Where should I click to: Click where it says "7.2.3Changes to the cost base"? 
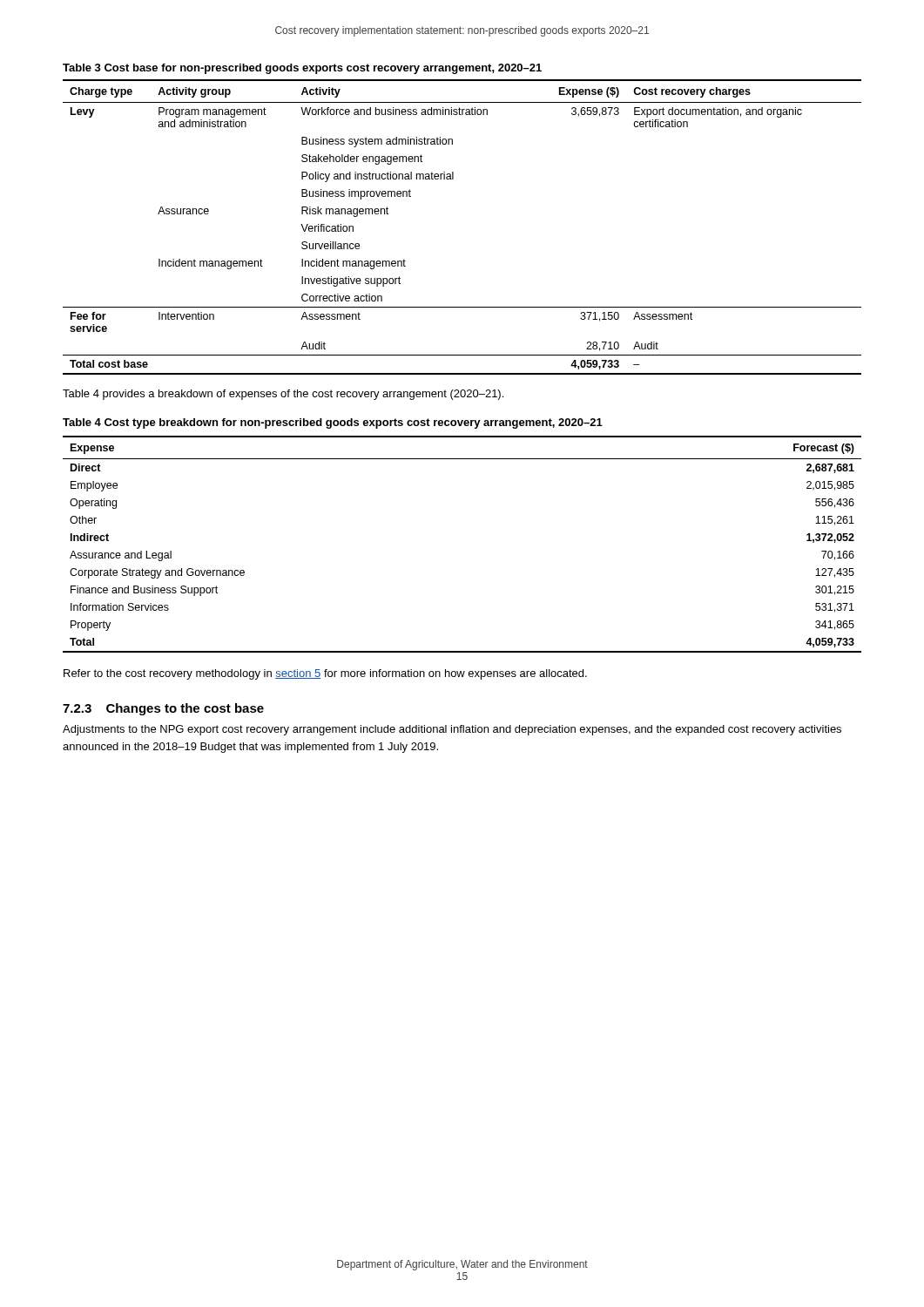point(163,708)
